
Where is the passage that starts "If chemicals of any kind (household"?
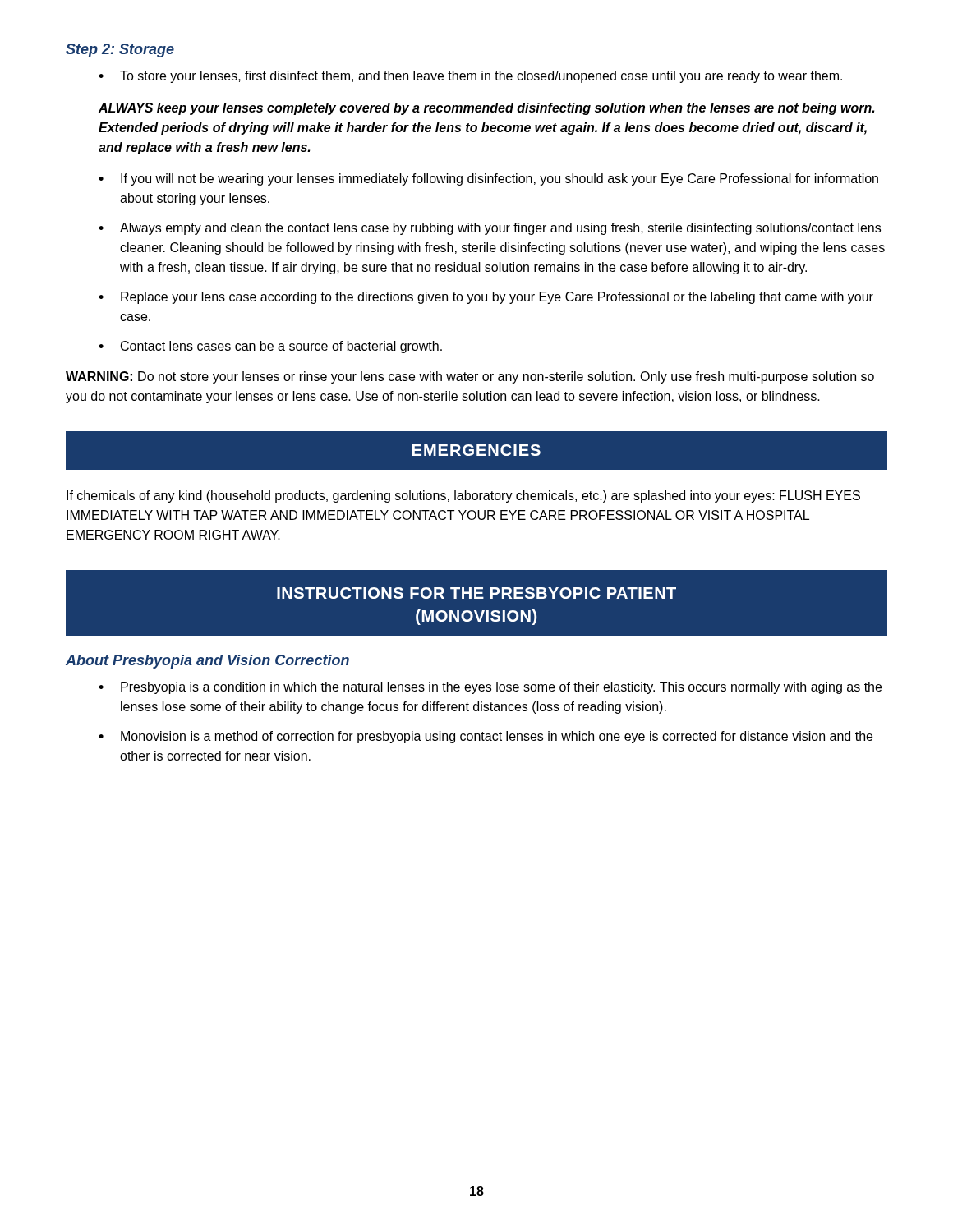(x=463, y=516)
